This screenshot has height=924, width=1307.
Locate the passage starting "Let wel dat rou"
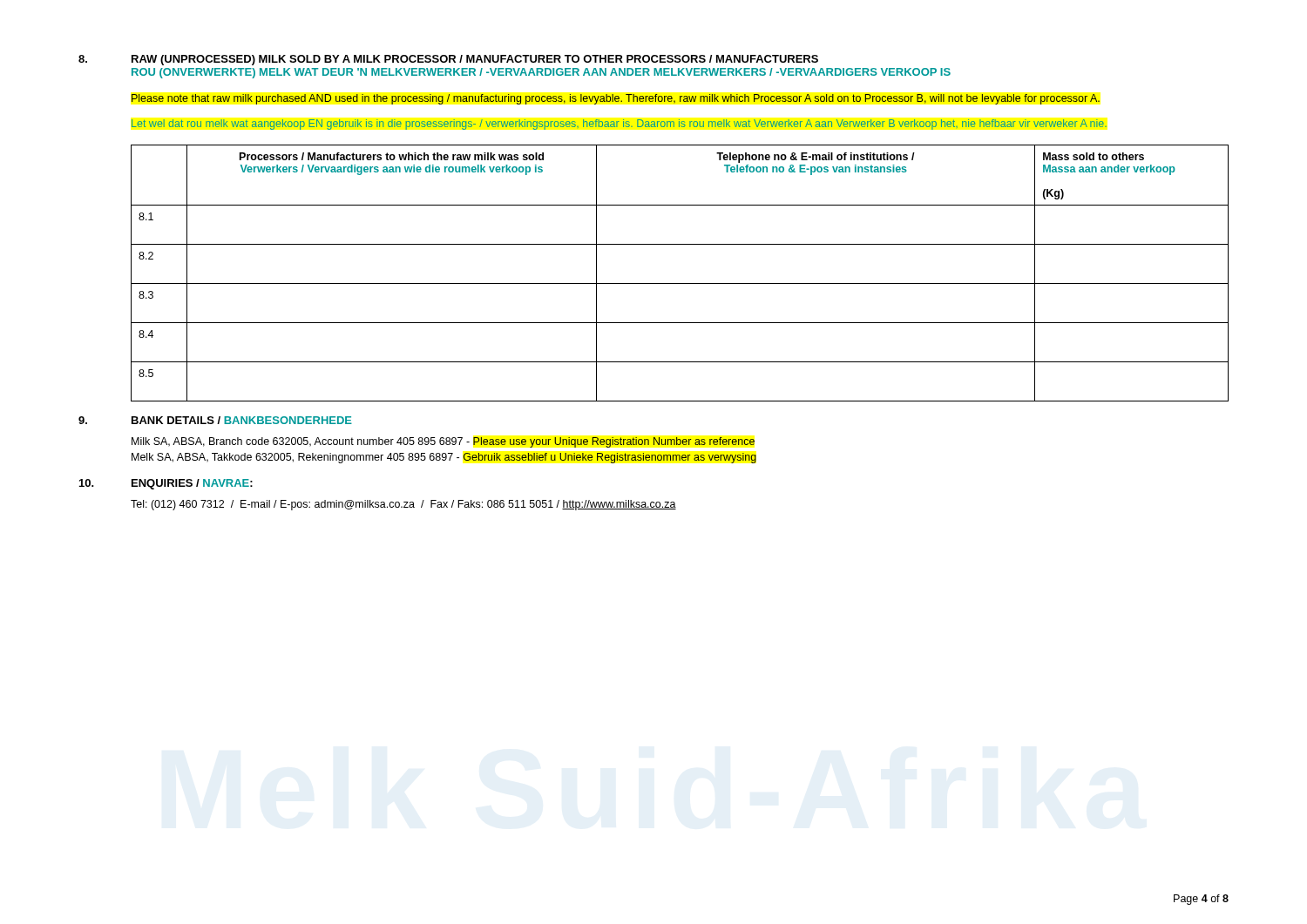[680, 124]
